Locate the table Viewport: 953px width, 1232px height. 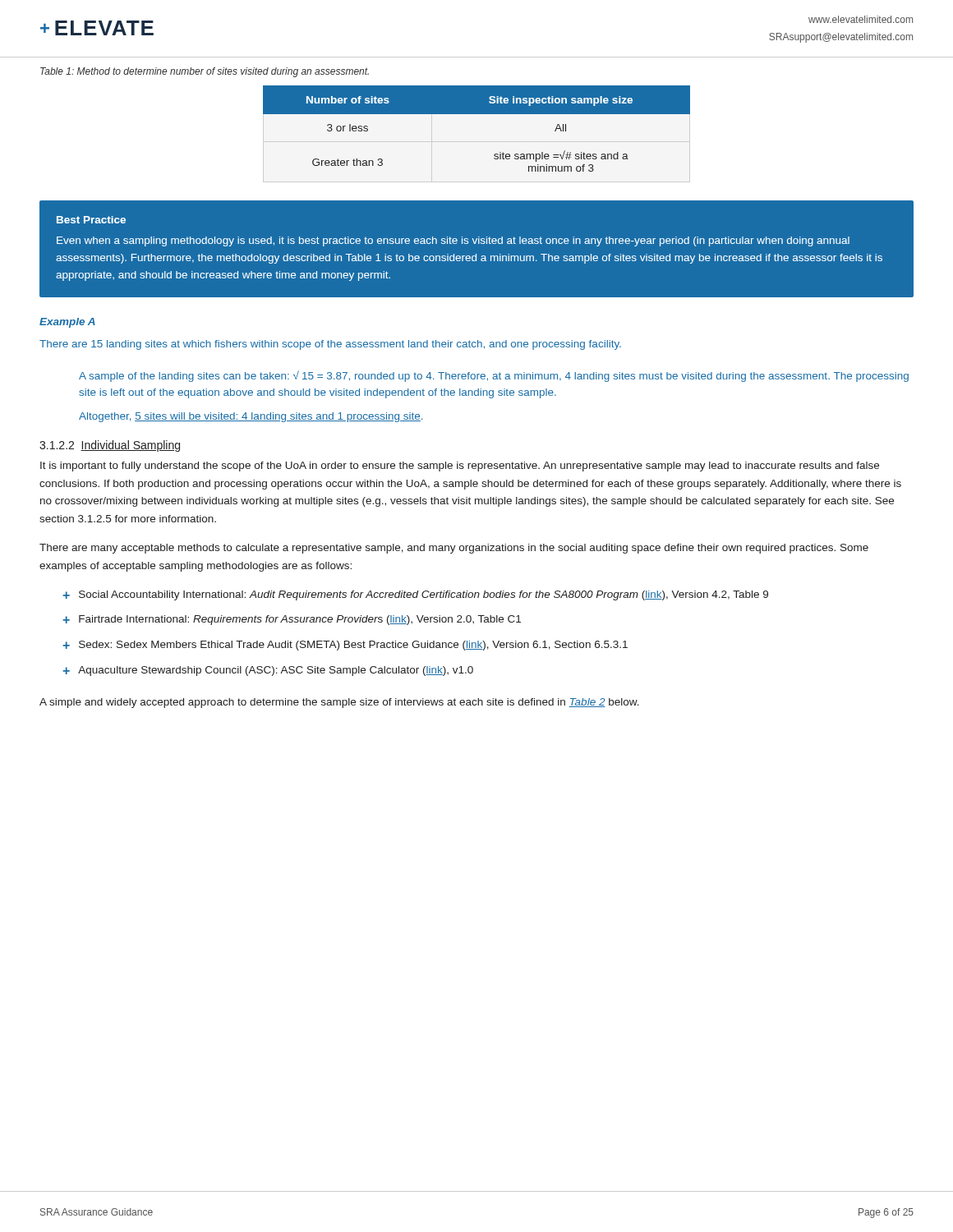tap(476, 134)
